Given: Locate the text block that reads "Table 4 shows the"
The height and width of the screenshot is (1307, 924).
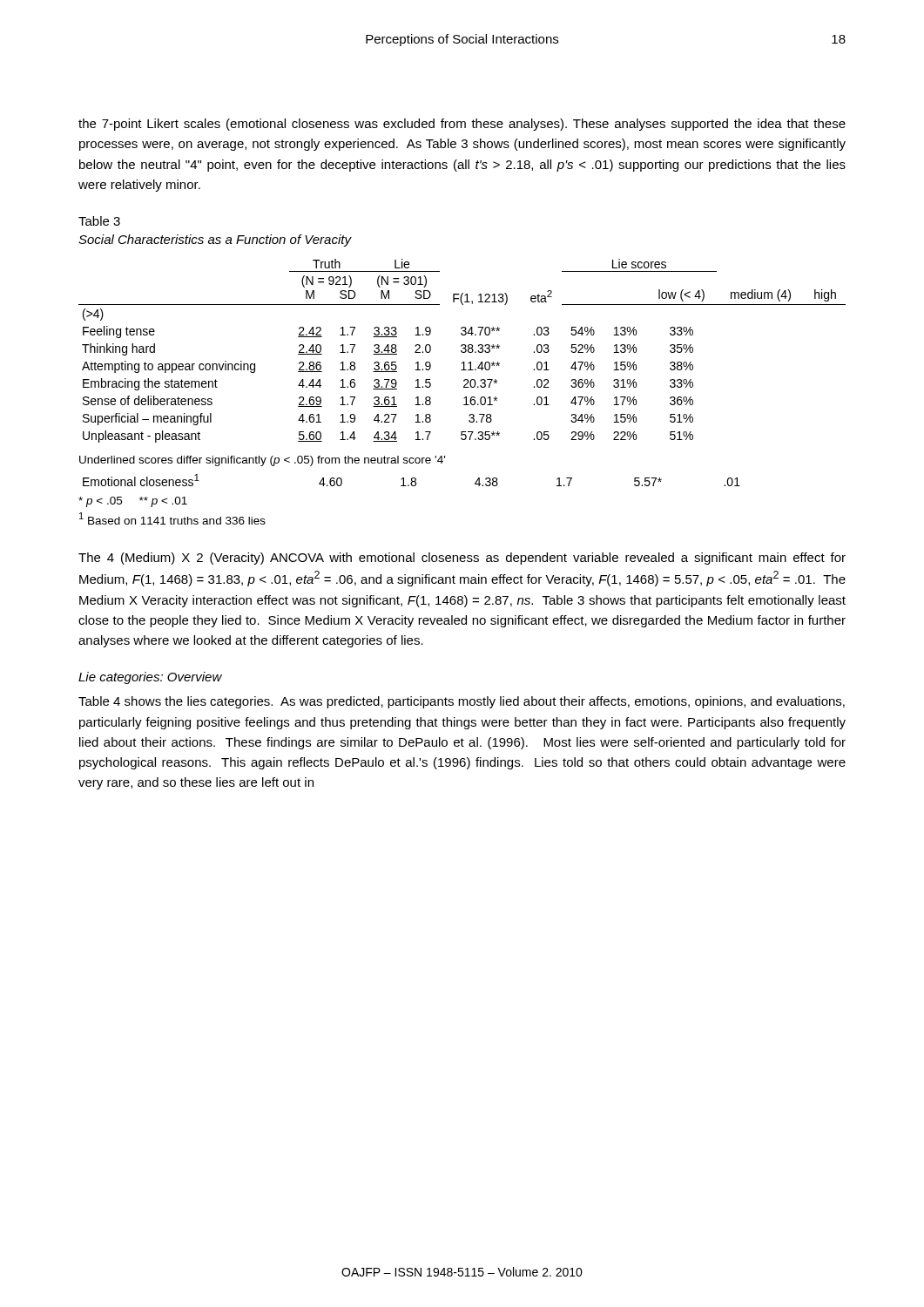Looking at the screenshot, I should [x=462, y=742].
